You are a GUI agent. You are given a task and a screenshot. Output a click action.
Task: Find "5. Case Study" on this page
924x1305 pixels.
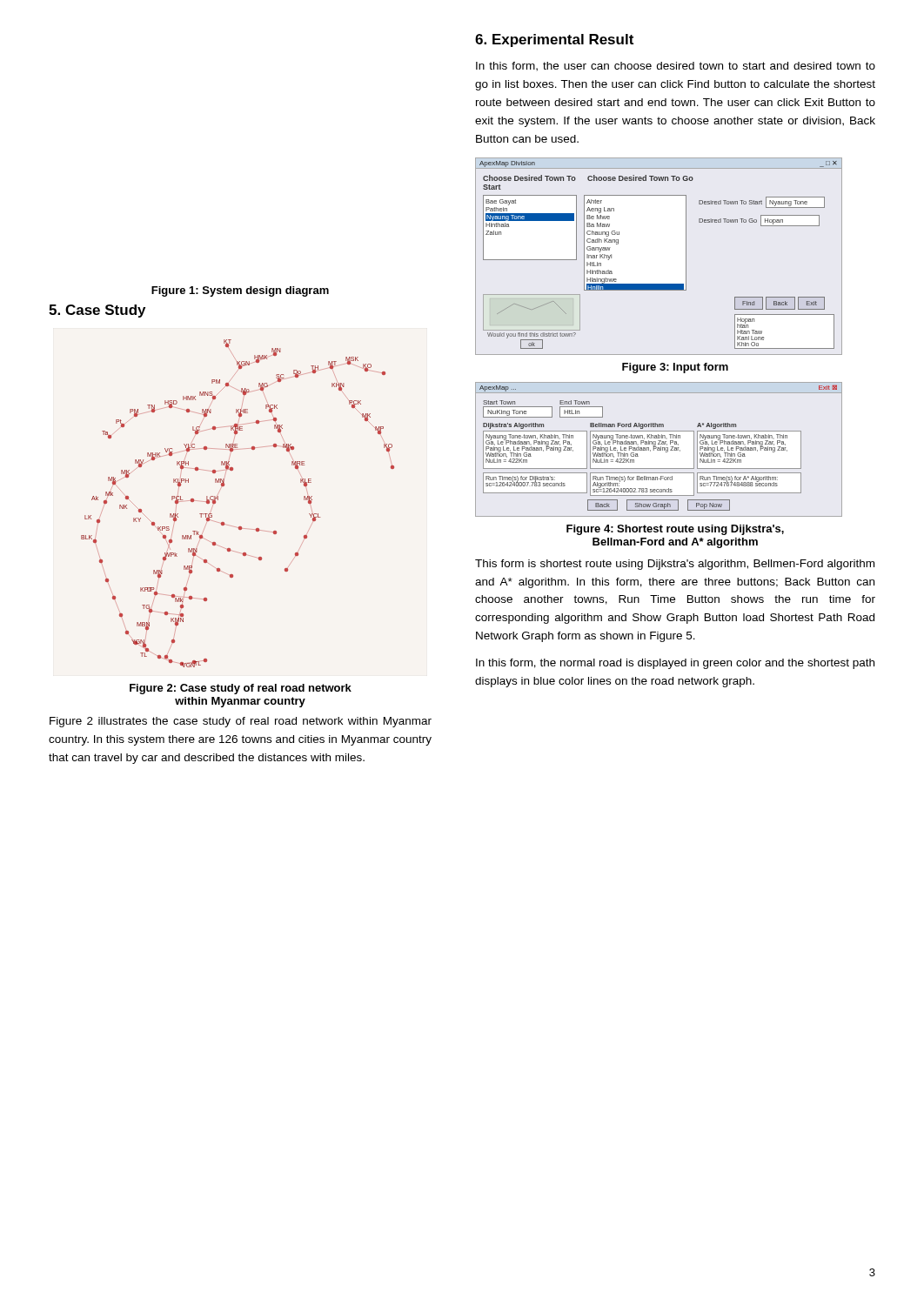pos(97,310)
